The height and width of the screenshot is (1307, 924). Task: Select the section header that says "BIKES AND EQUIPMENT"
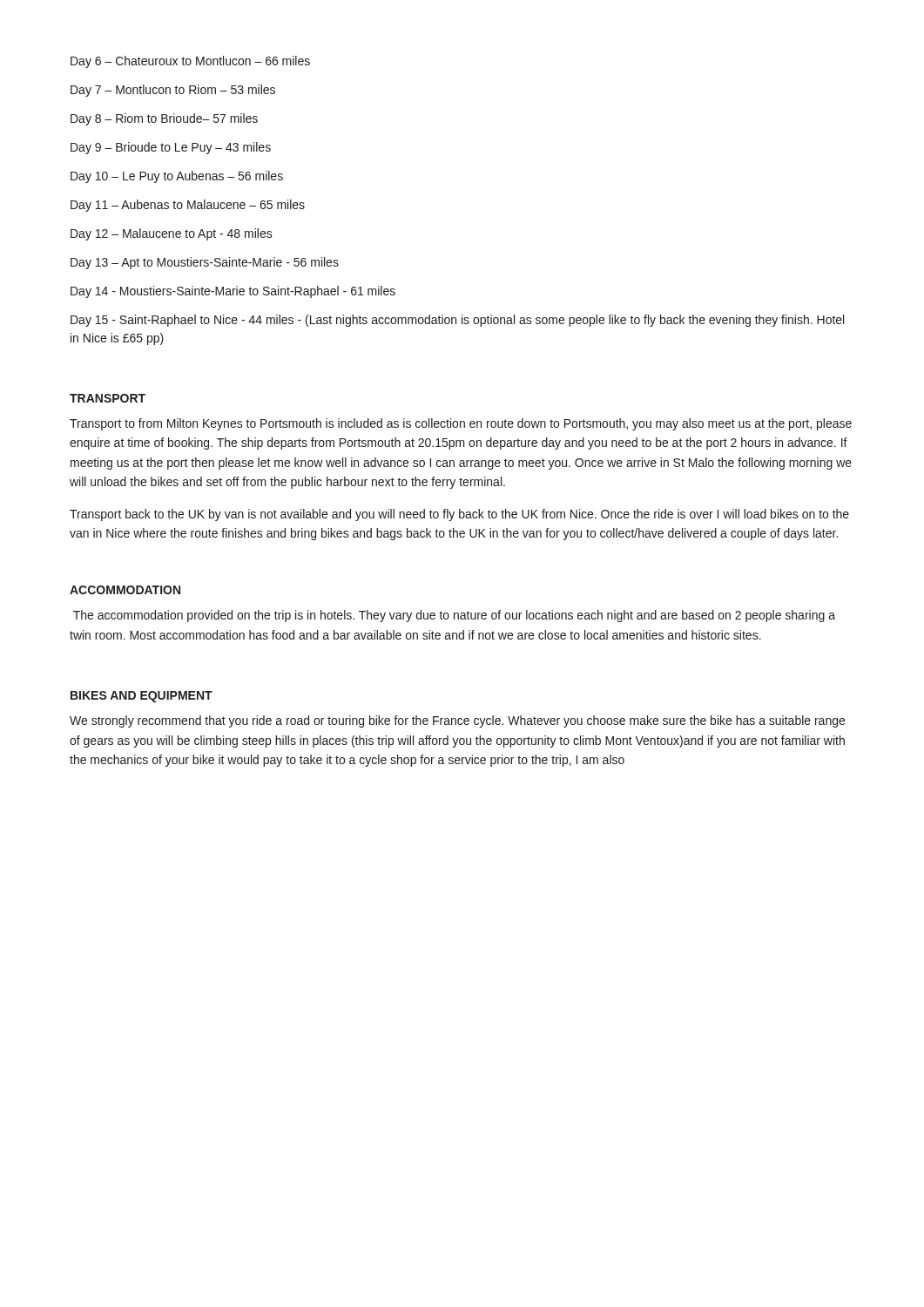coord(141,695)
